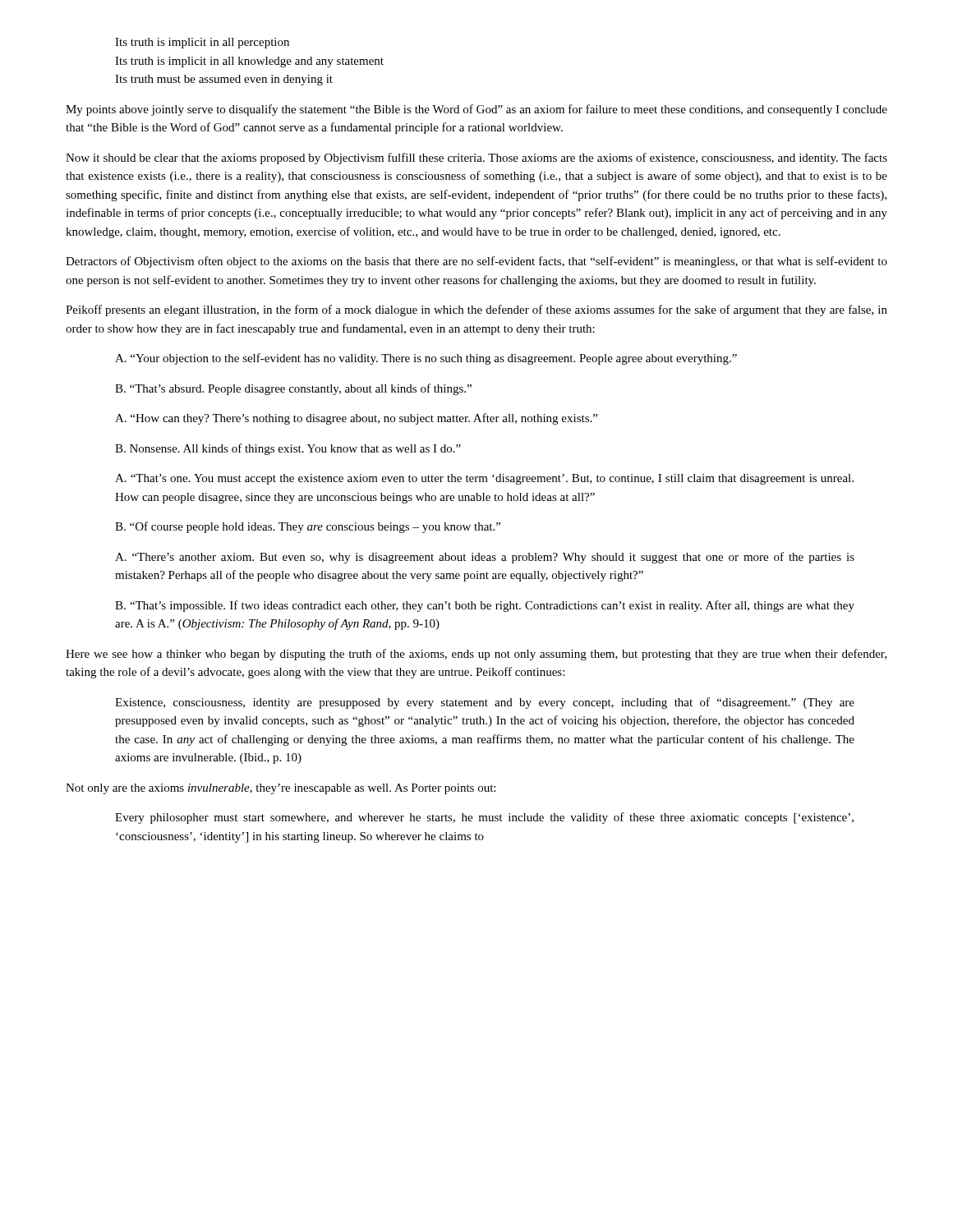Click on the text block containing "B. “That’s absurd."
Image resolution: width=953 pixels, height=1232 pixels.
pos(294,388)
